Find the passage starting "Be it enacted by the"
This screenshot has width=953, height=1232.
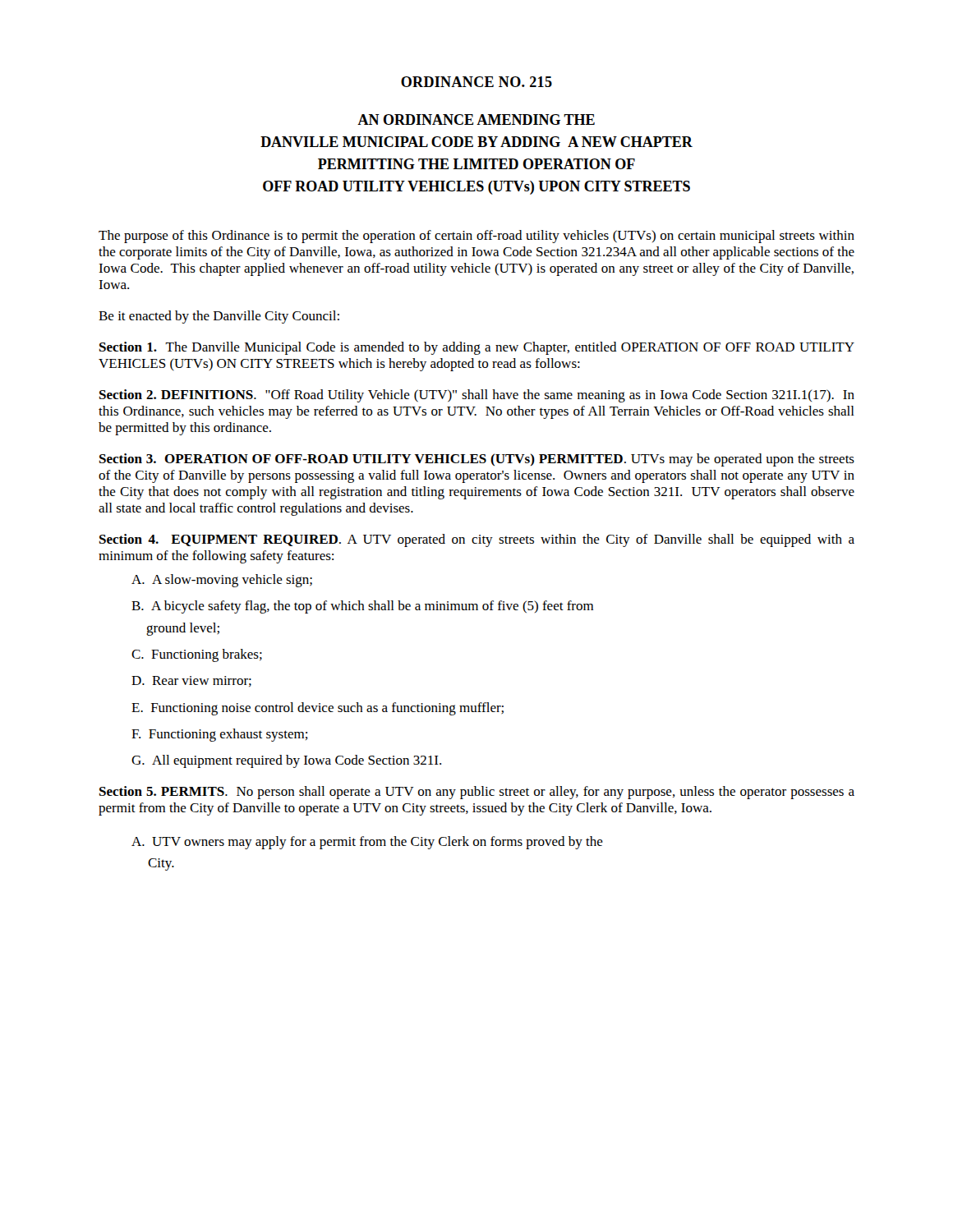point(219,316)
